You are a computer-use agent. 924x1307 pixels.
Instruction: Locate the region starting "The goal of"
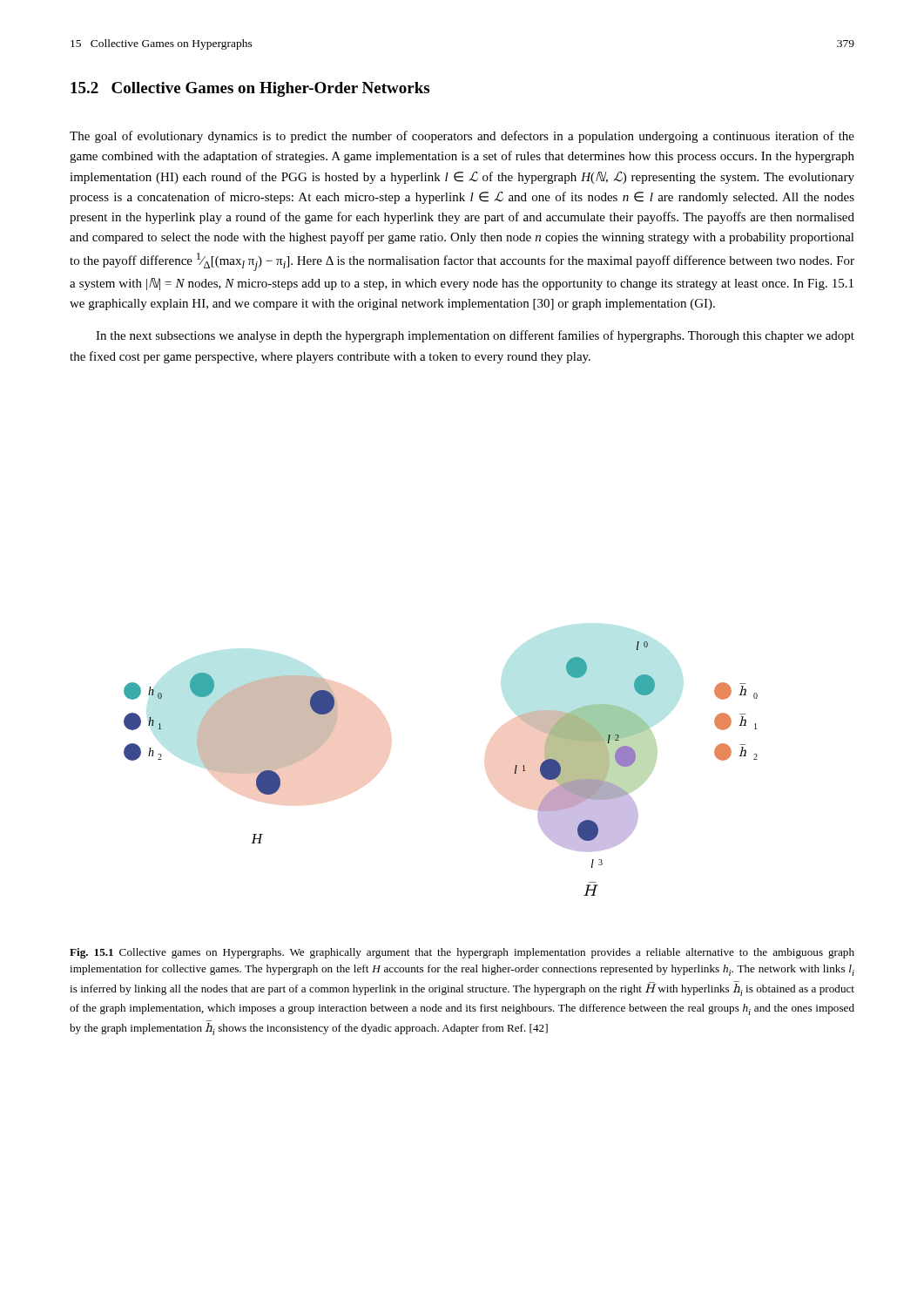[462, 247]
